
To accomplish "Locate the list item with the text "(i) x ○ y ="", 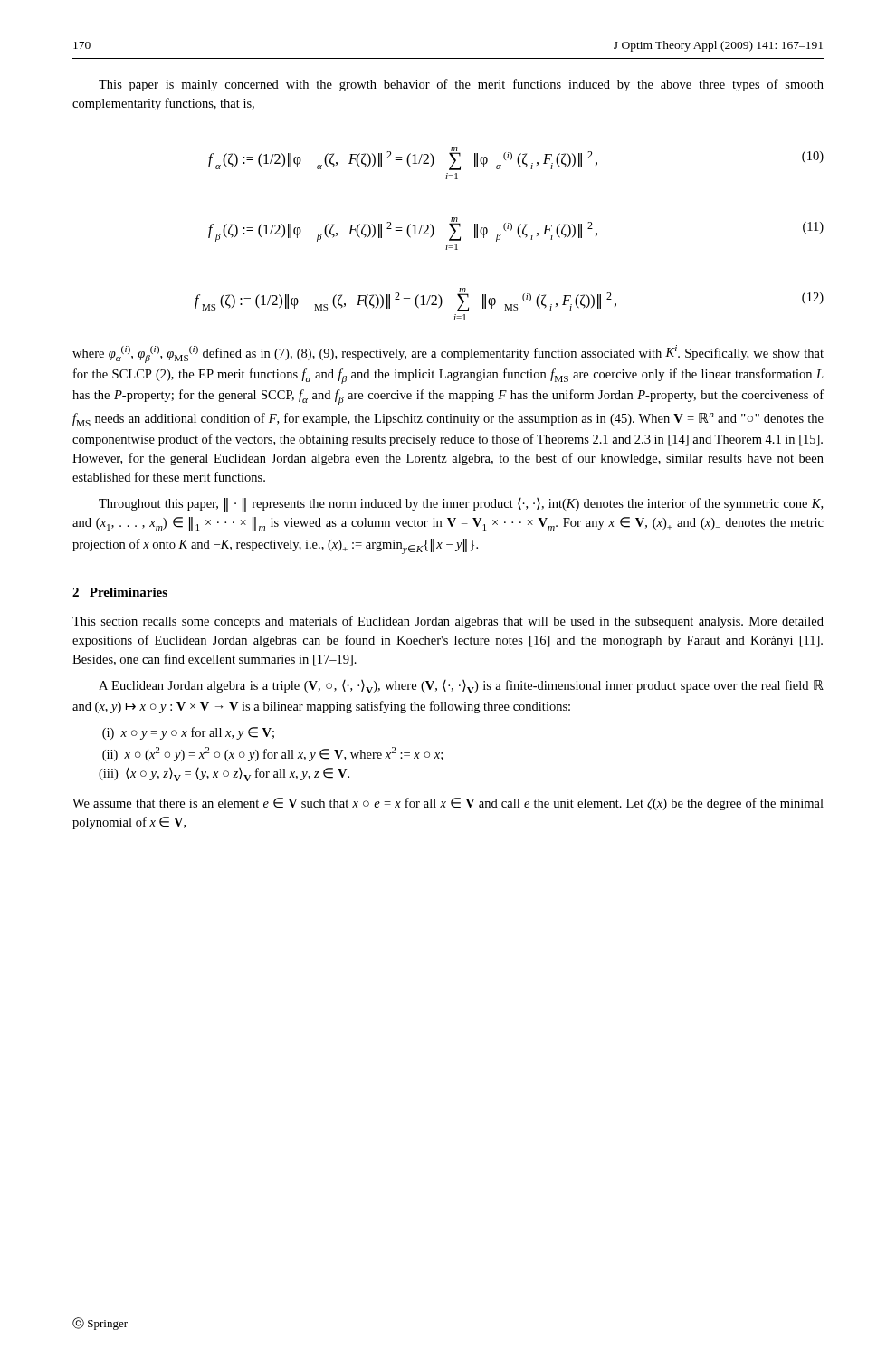I will 187,733.
